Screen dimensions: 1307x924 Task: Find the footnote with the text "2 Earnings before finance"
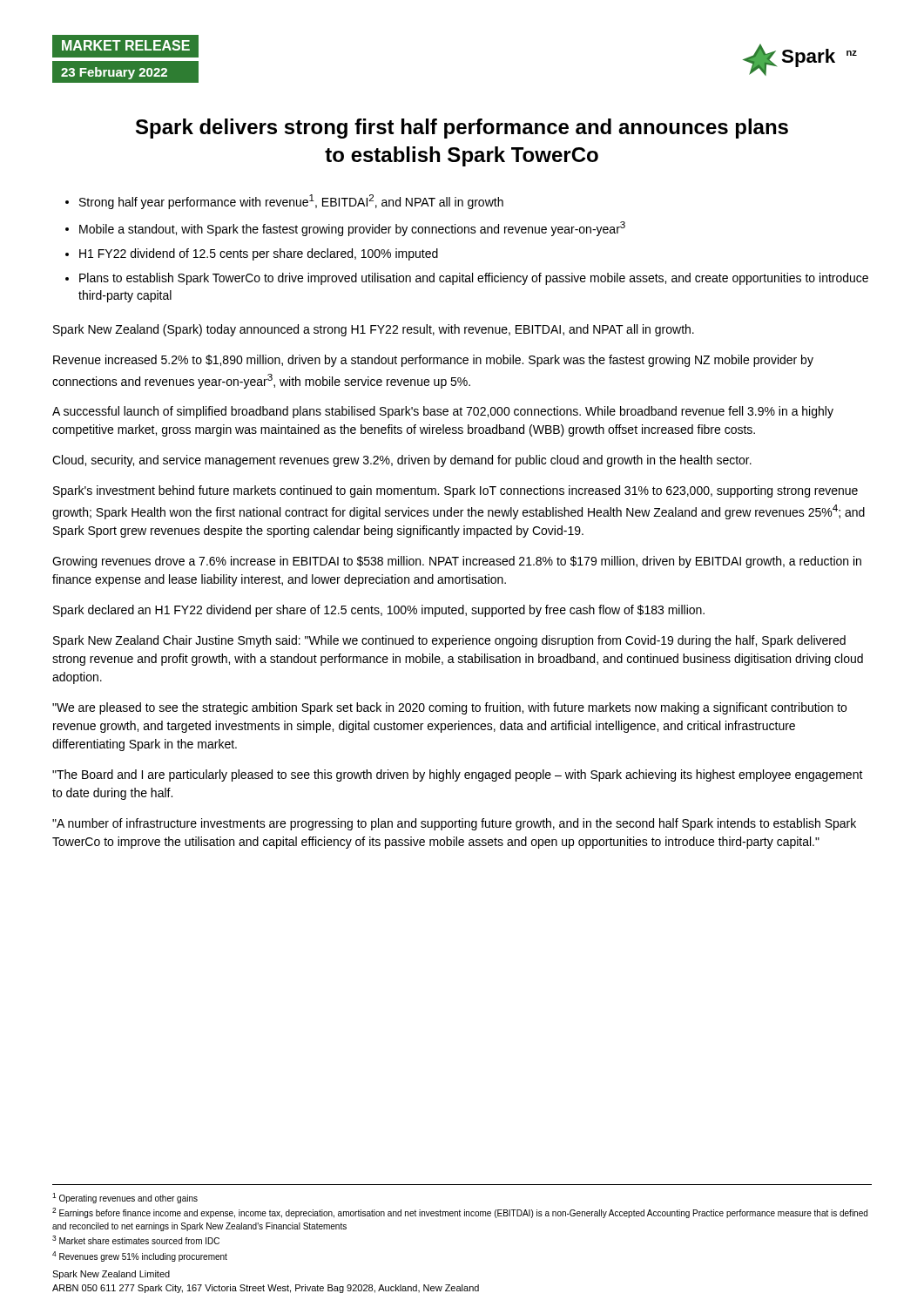460,1219
